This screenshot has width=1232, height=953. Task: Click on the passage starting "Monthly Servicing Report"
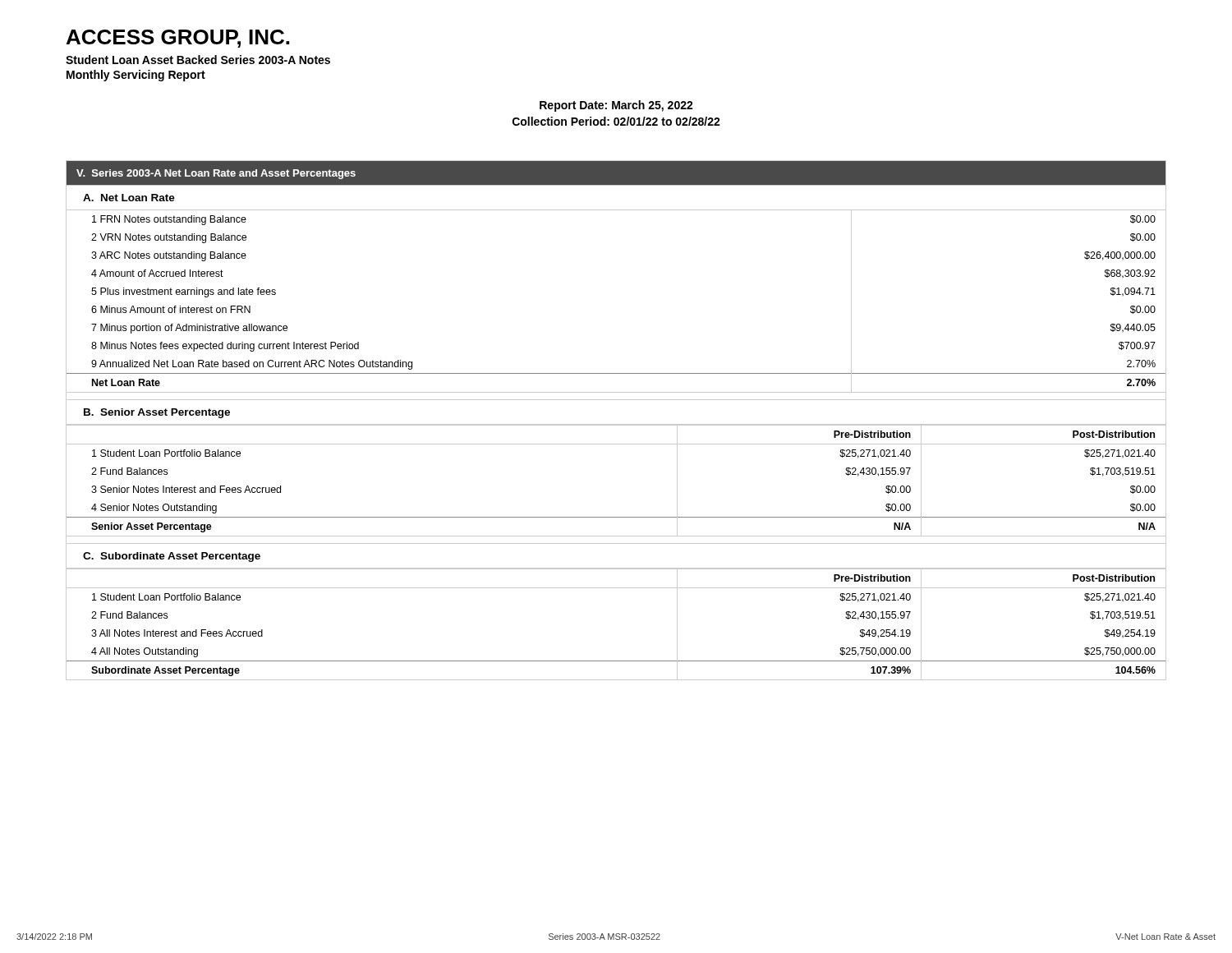(x=135, y=75)
